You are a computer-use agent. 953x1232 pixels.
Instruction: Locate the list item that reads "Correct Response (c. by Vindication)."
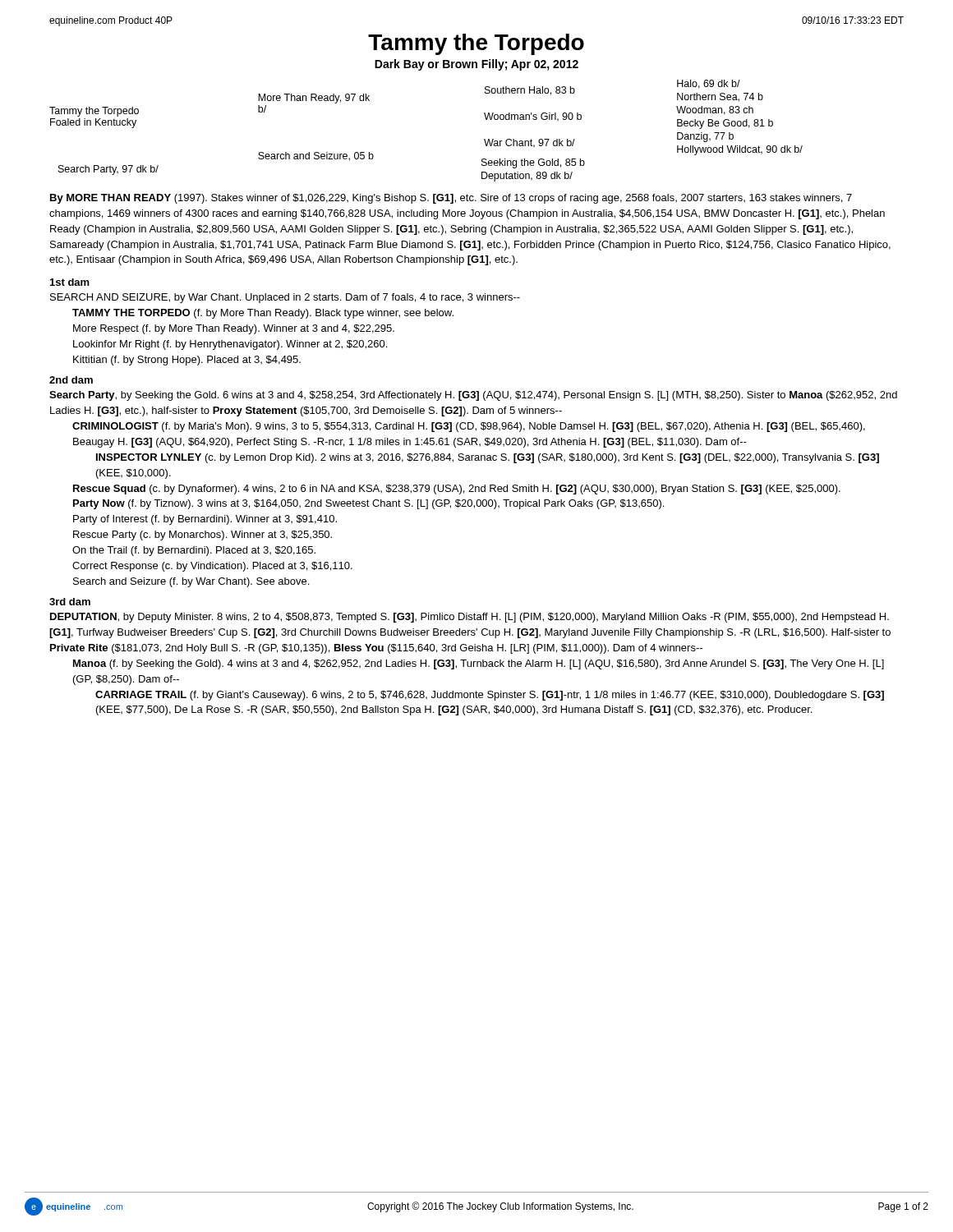(x=213, y=565)
